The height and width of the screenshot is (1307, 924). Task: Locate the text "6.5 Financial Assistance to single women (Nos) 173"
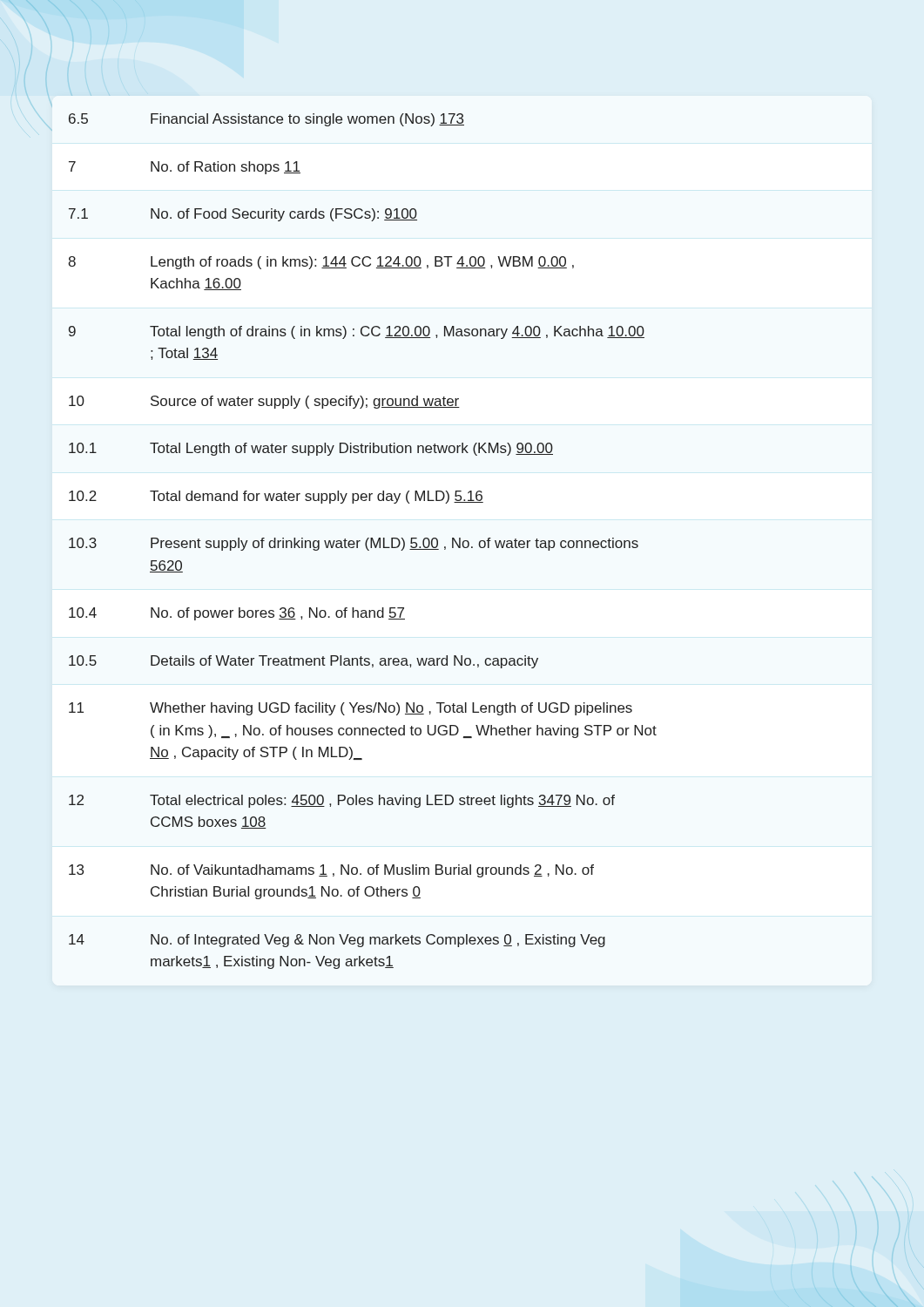coord(462,119)
